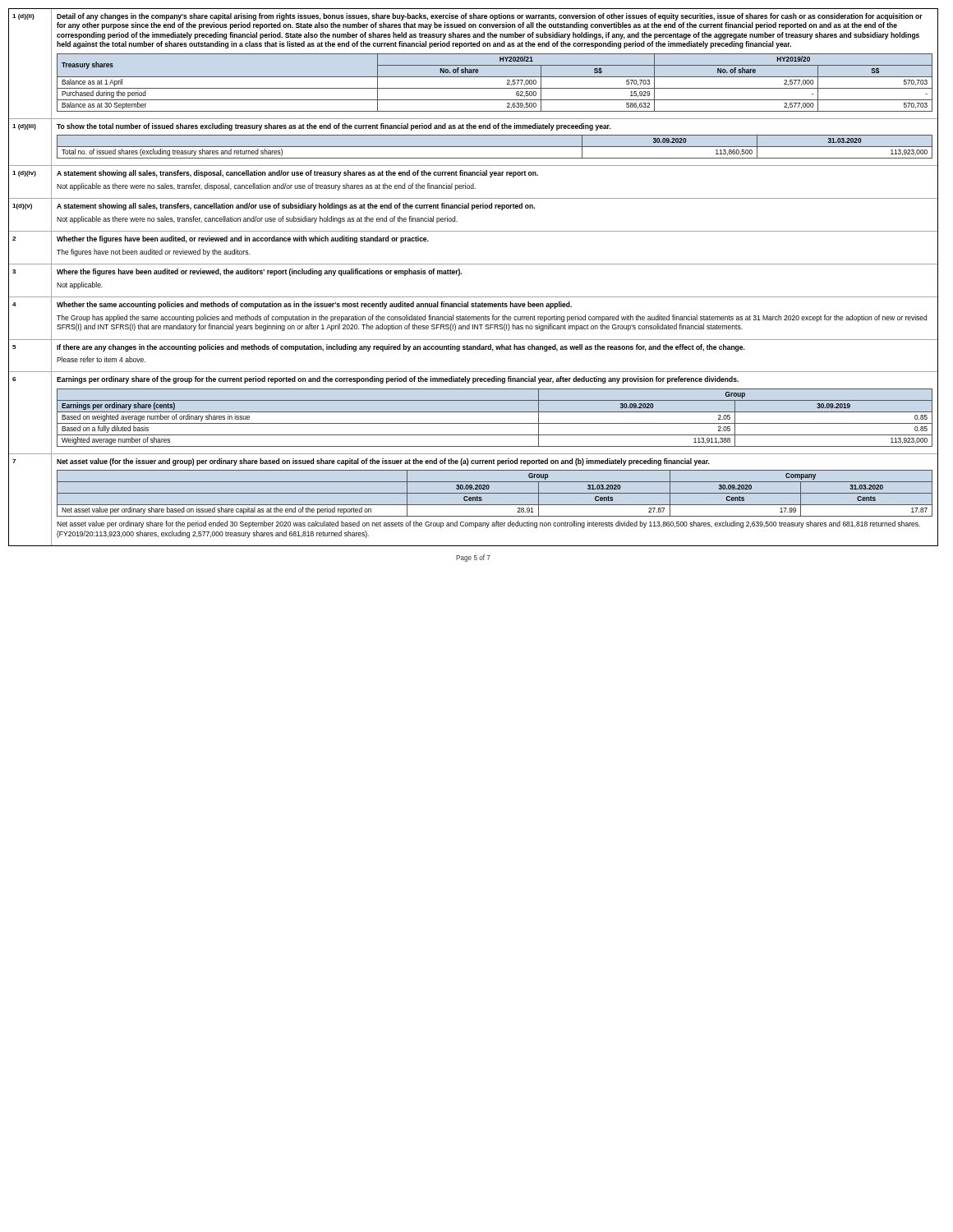Locate the table with the text "Balance as at 1 April"
The width and height of the screenshot is (953, 1232).
[x=495, y=82]
